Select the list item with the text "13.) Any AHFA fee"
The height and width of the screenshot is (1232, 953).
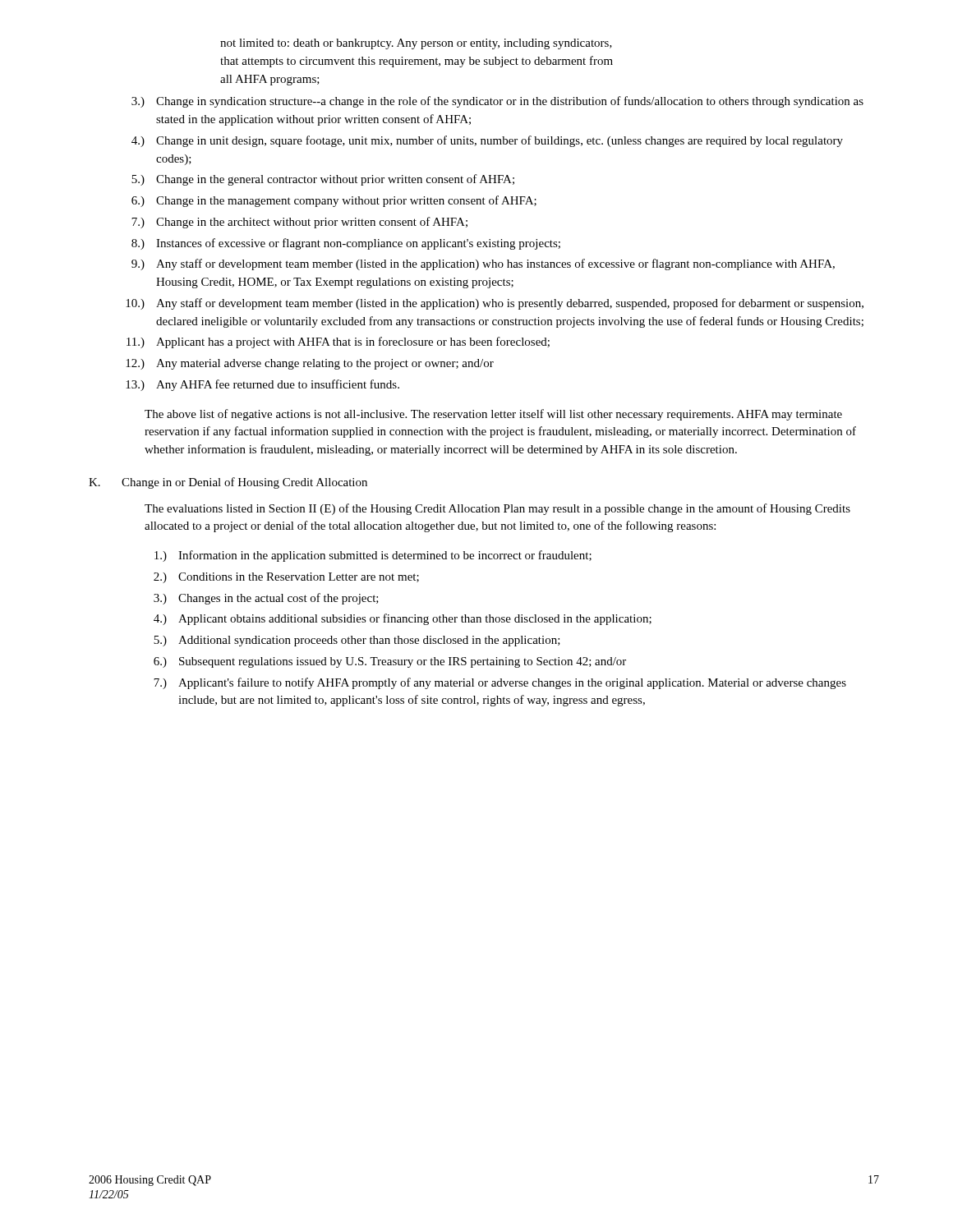coord(262,385)
